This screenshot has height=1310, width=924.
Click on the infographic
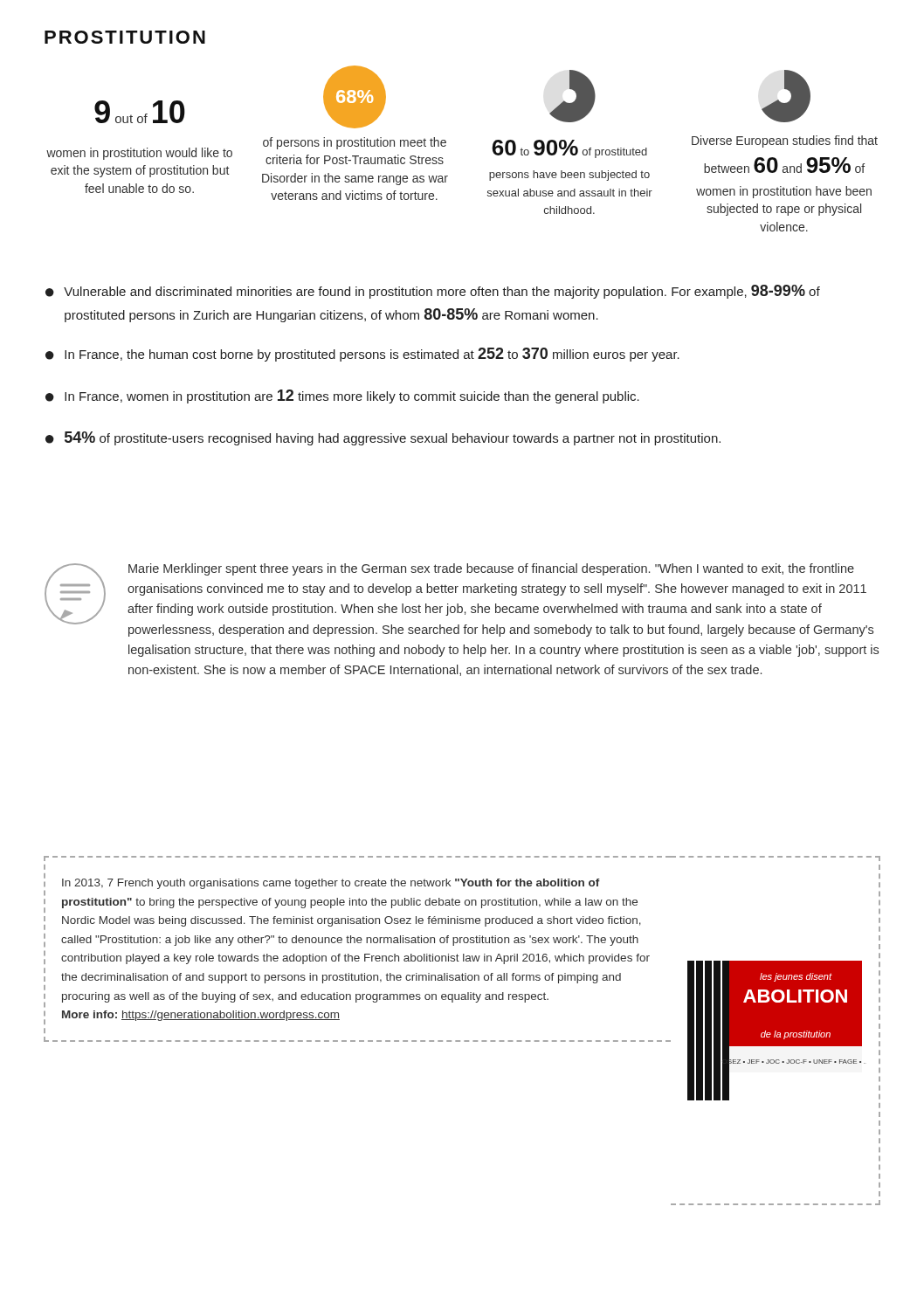462,151
